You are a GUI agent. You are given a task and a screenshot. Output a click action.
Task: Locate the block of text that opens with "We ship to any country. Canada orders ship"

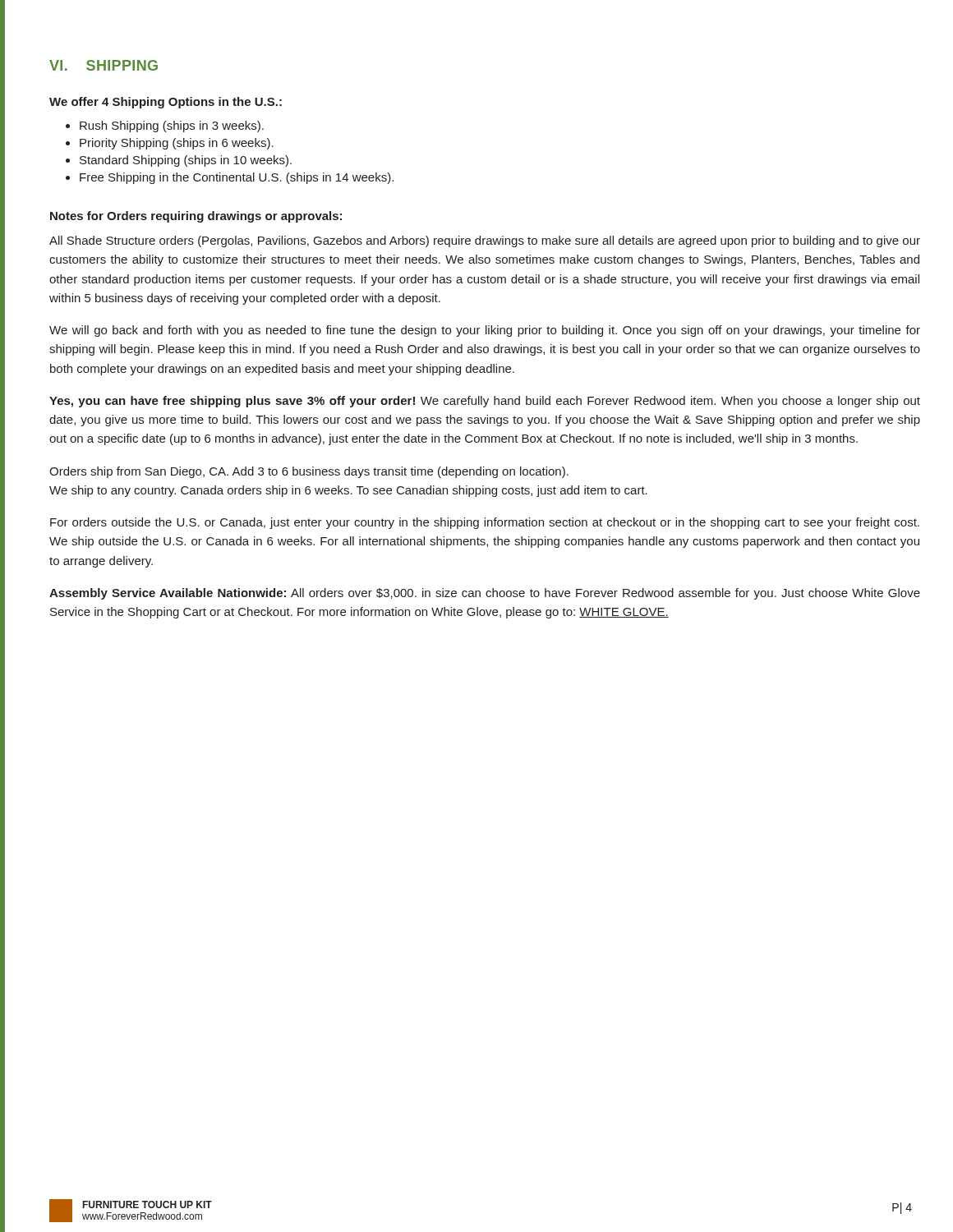tap(349, 490)
